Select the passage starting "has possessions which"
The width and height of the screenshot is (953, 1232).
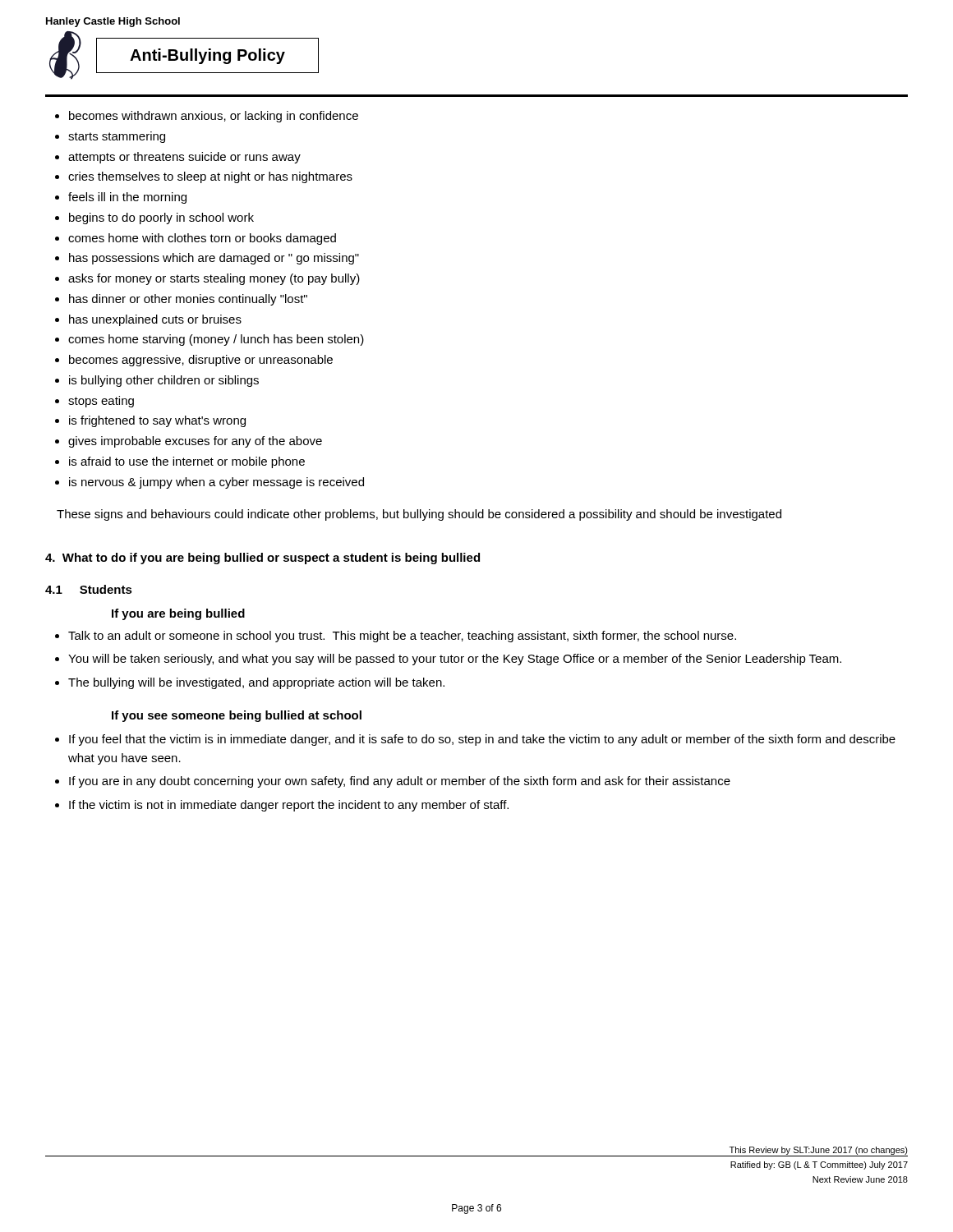[x=214, y=259]
